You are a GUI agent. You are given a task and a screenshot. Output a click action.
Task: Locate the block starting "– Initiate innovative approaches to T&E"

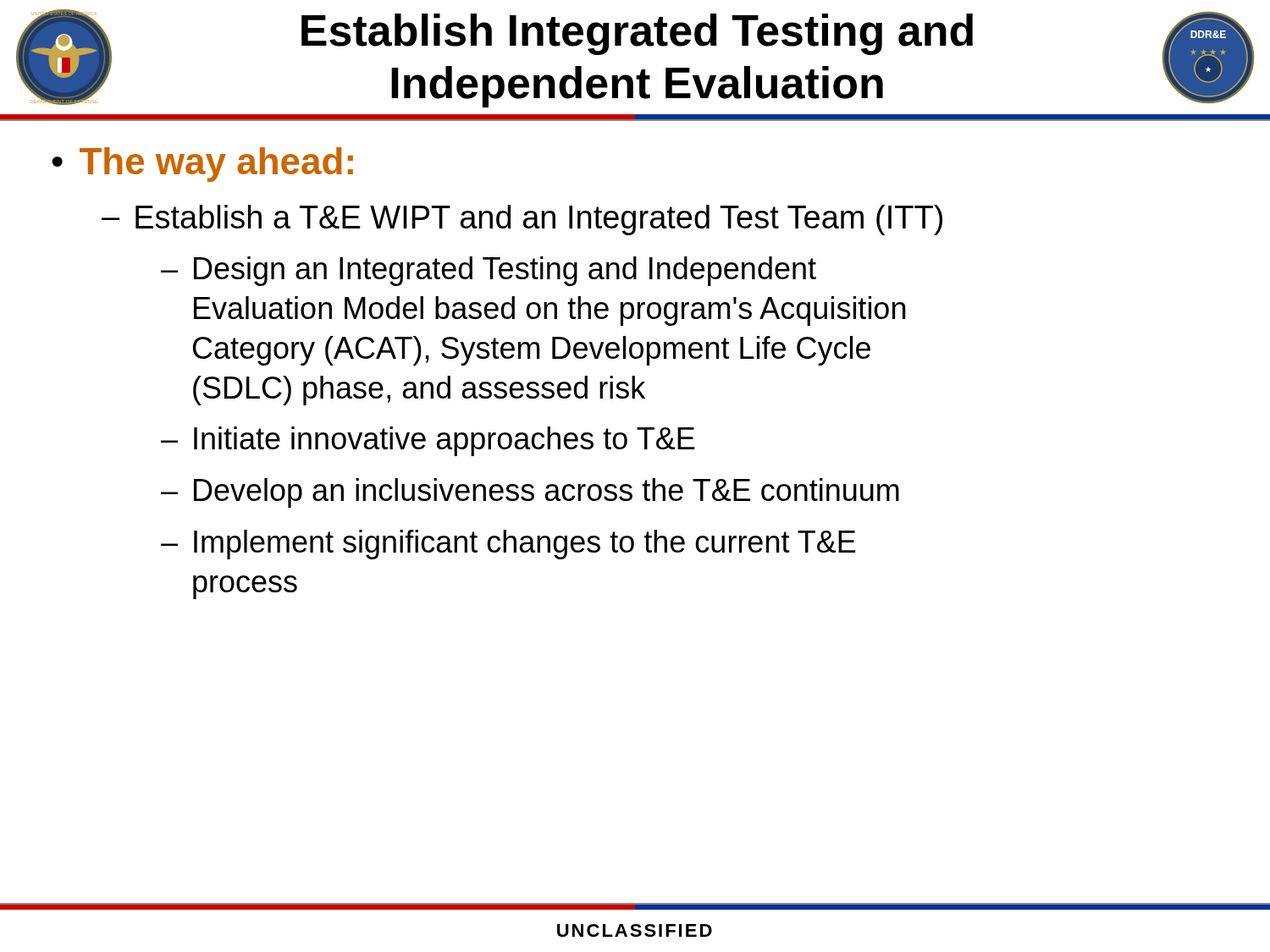coord(428,440)
